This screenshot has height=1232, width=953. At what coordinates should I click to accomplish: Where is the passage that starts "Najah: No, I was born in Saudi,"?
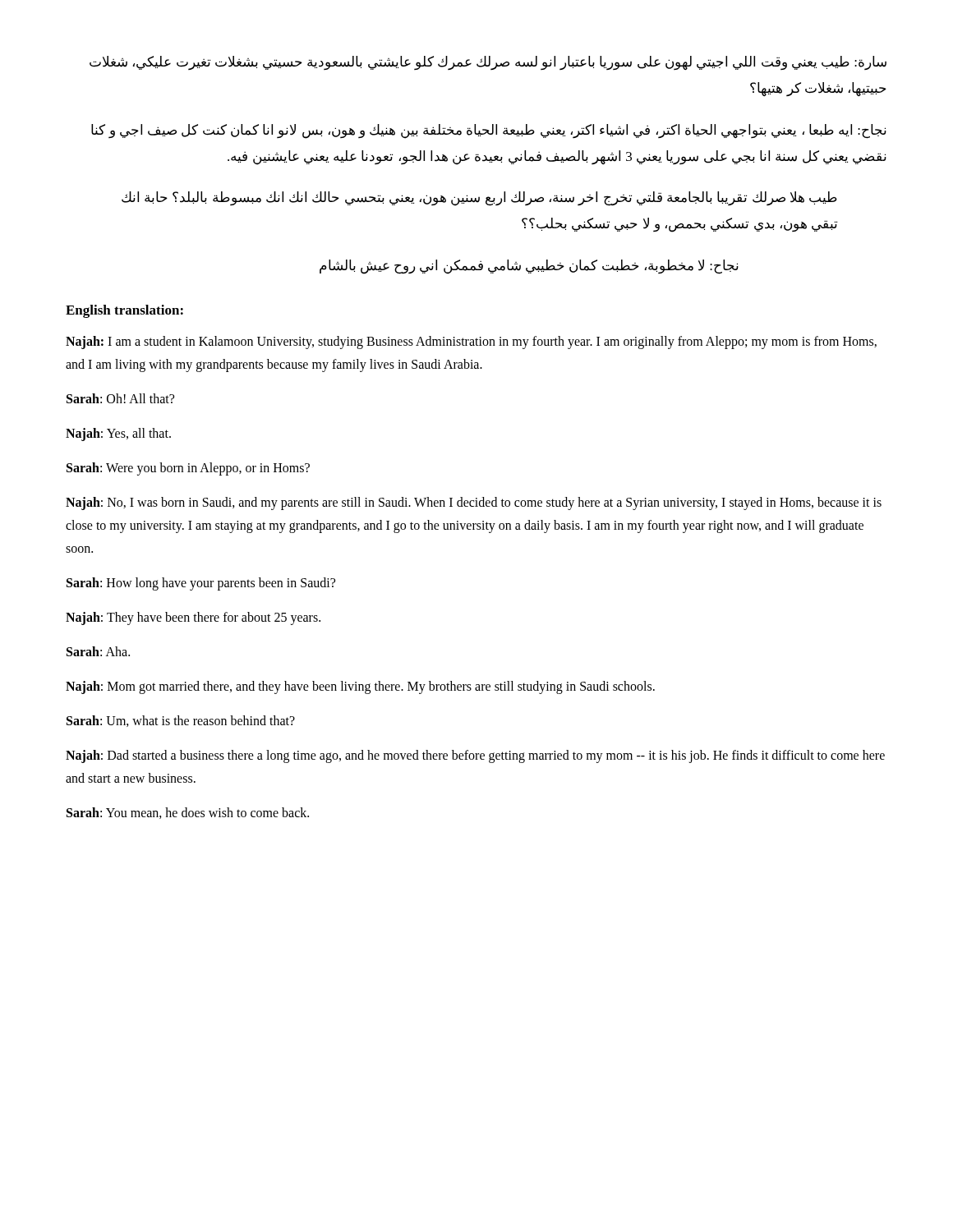coord(474,525)
